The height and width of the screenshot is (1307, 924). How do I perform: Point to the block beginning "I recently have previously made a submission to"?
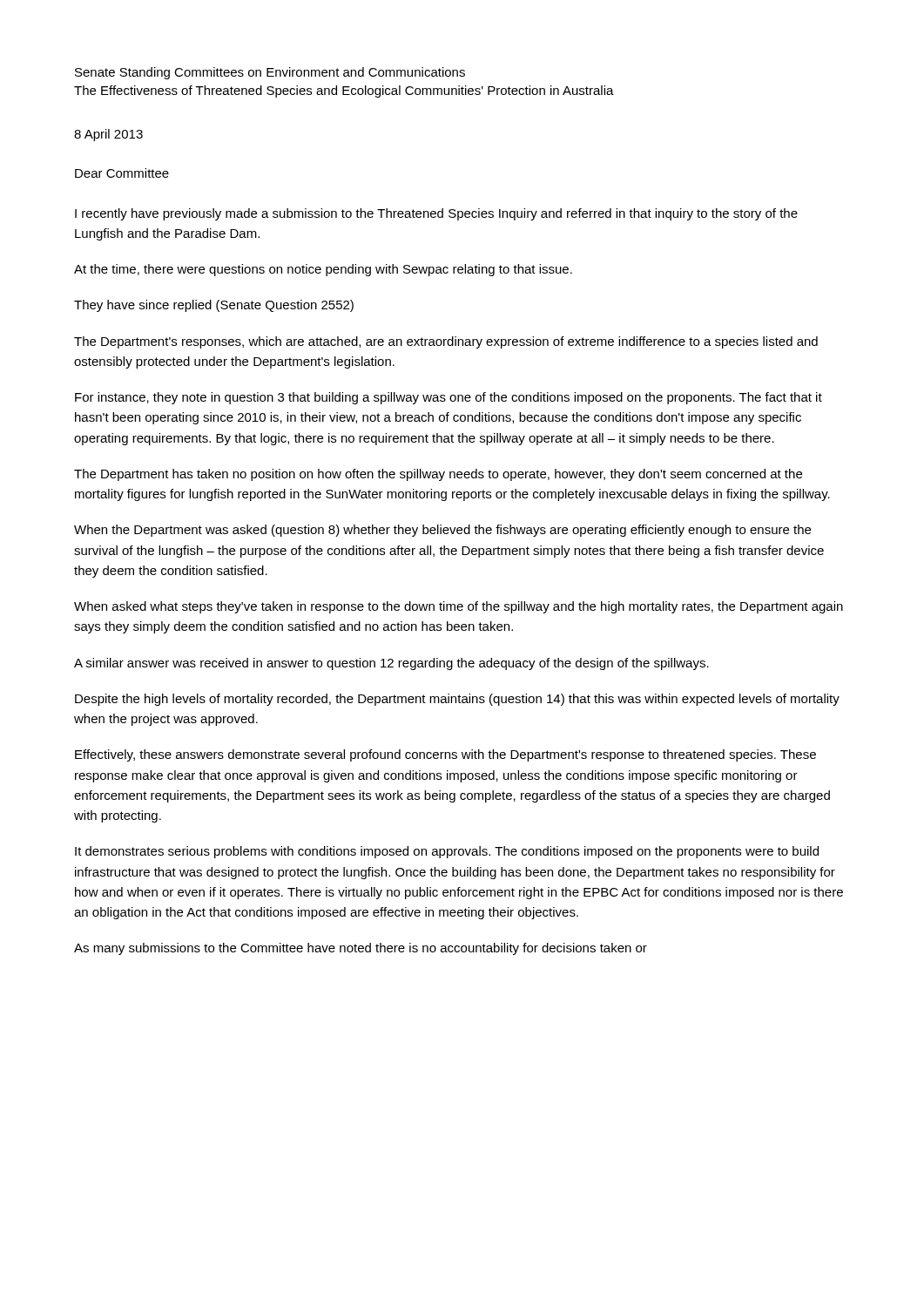tap(436, 223)
